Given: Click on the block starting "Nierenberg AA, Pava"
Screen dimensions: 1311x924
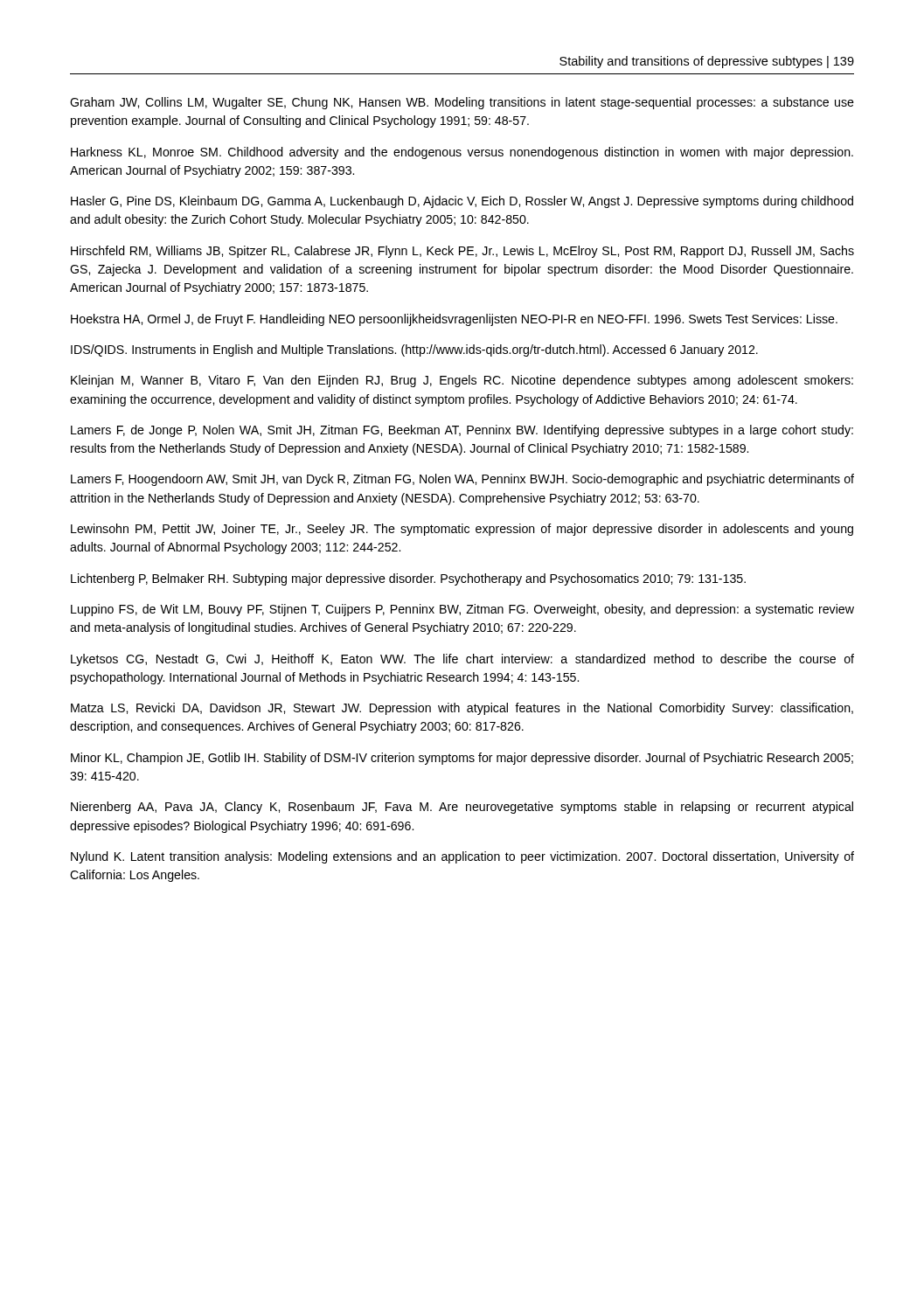Looking at the screenshot, I should (x=462, y=816).
